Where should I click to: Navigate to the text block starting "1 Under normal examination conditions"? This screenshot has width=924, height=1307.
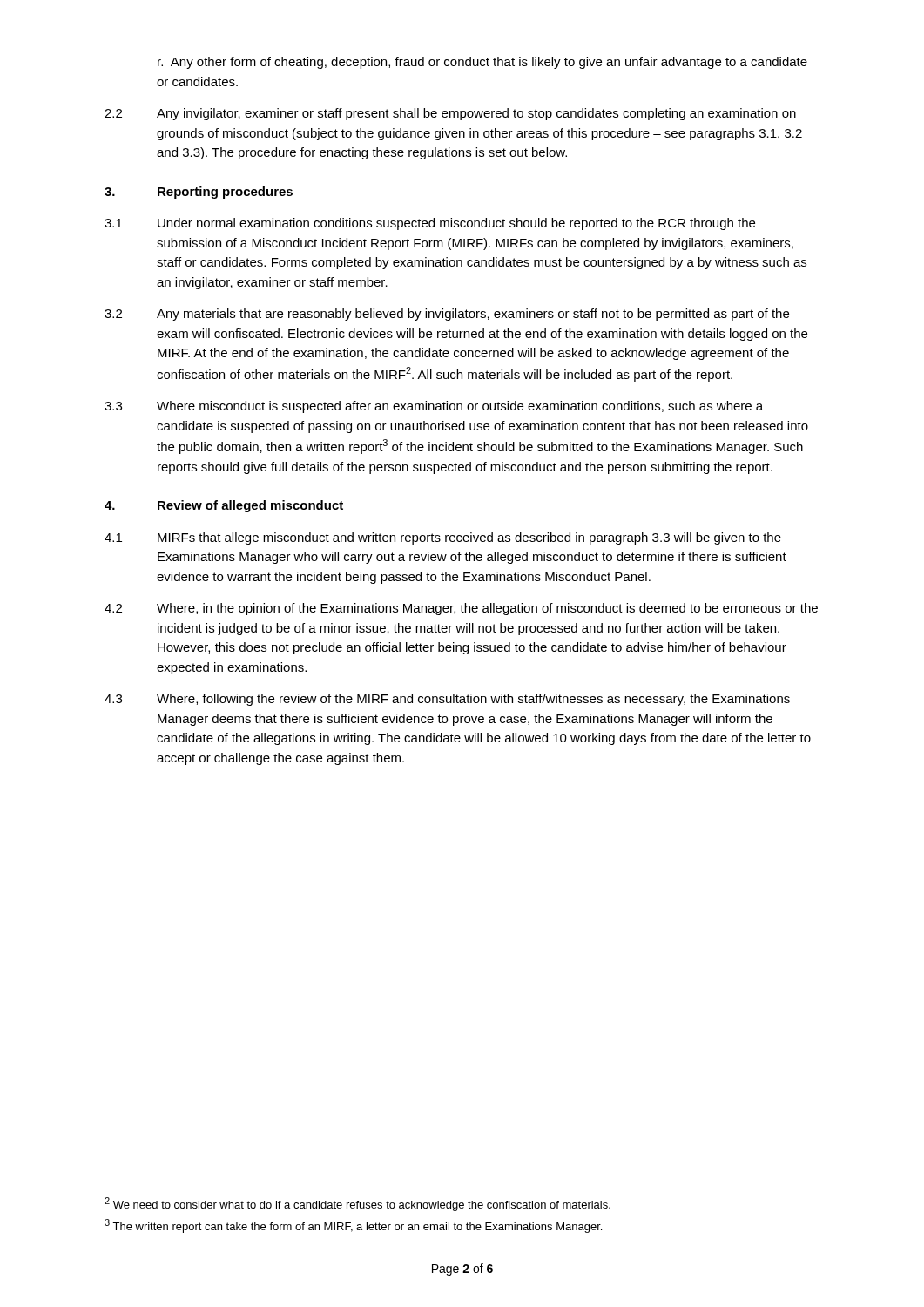click(462, 253)
